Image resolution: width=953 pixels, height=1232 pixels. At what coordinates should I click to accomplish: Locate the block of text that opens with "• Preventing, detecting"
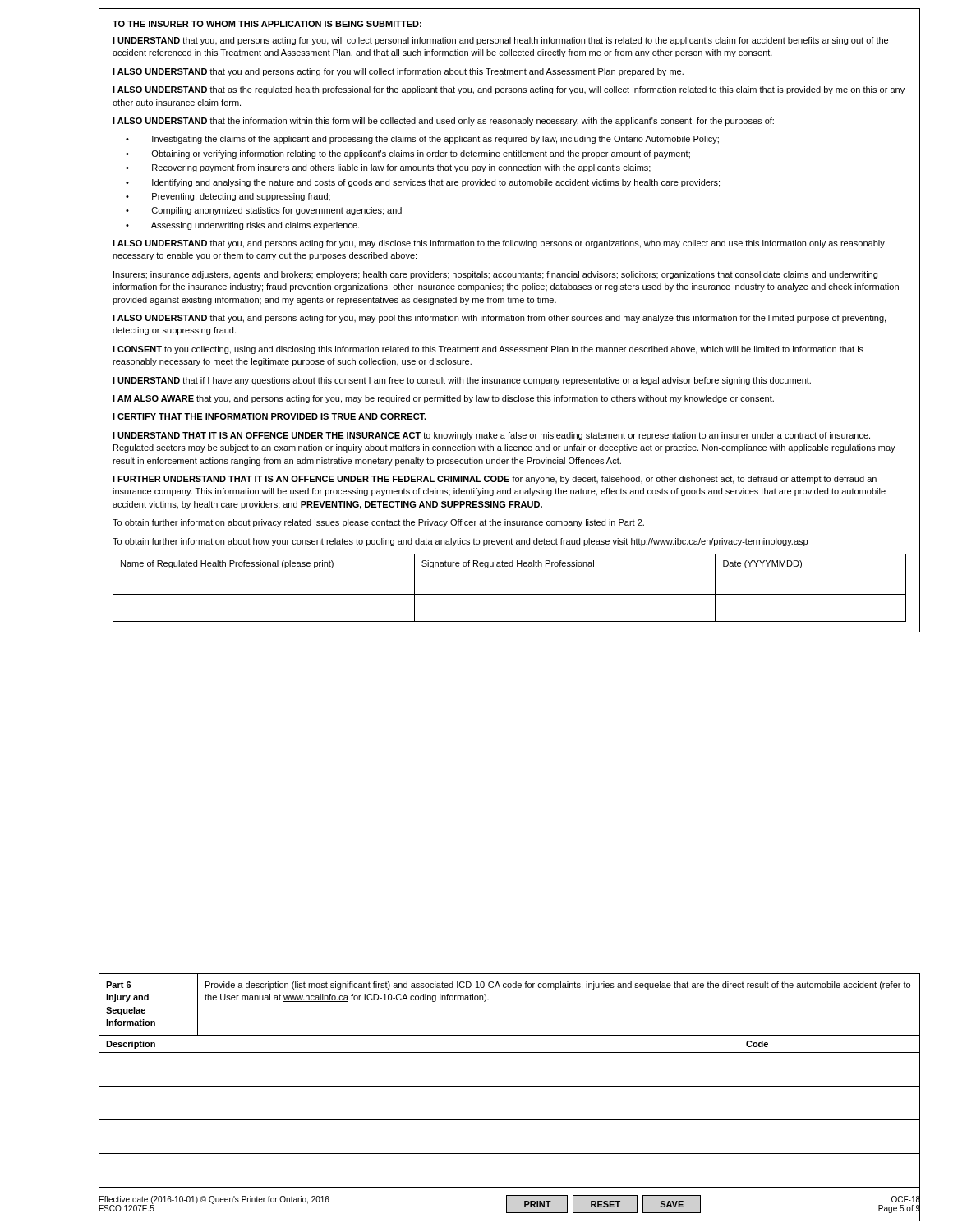(x=228, y=196)
